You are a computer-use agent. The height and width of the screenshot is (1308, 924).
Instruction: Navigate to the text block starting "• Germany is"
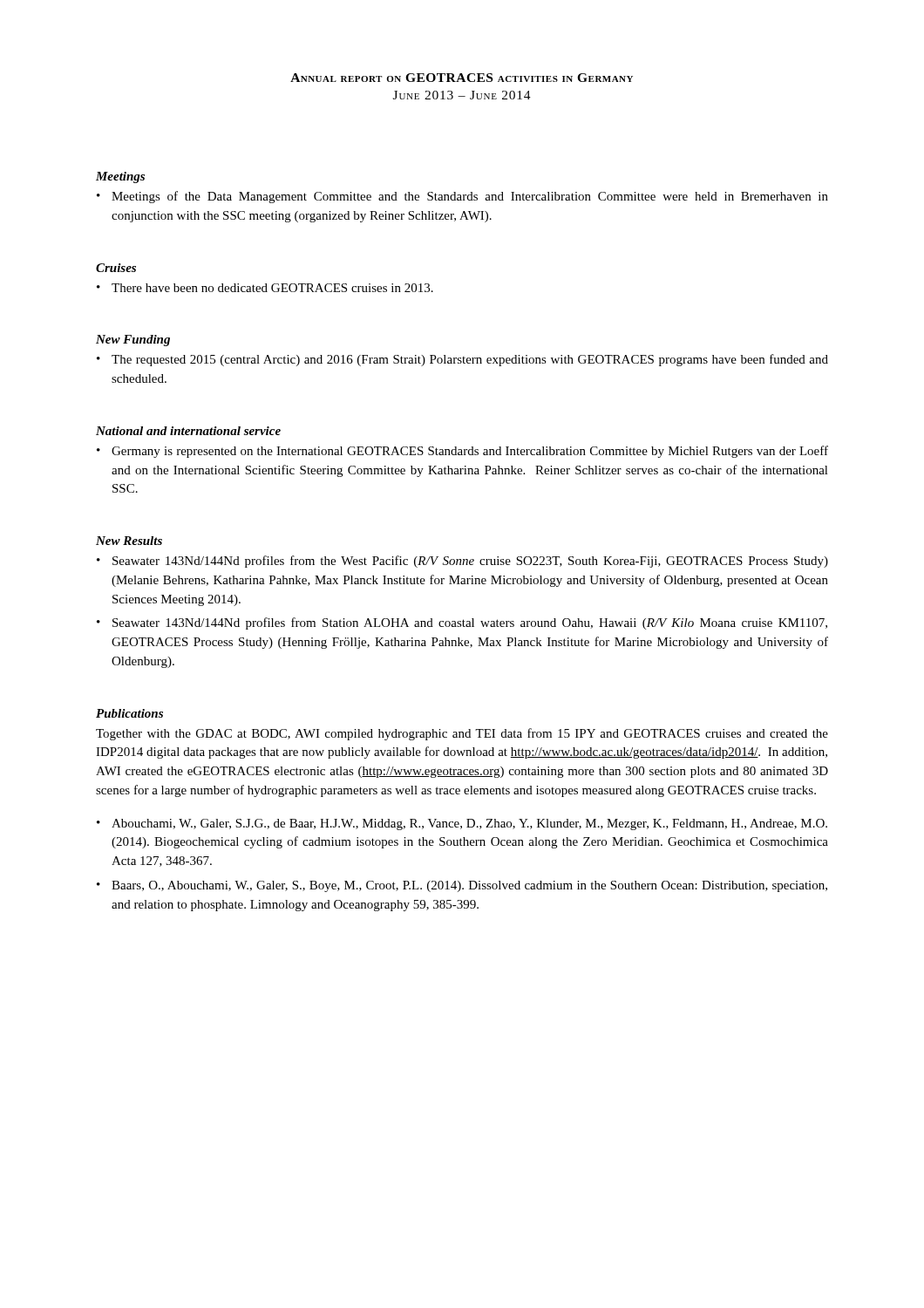coord(462,470)
